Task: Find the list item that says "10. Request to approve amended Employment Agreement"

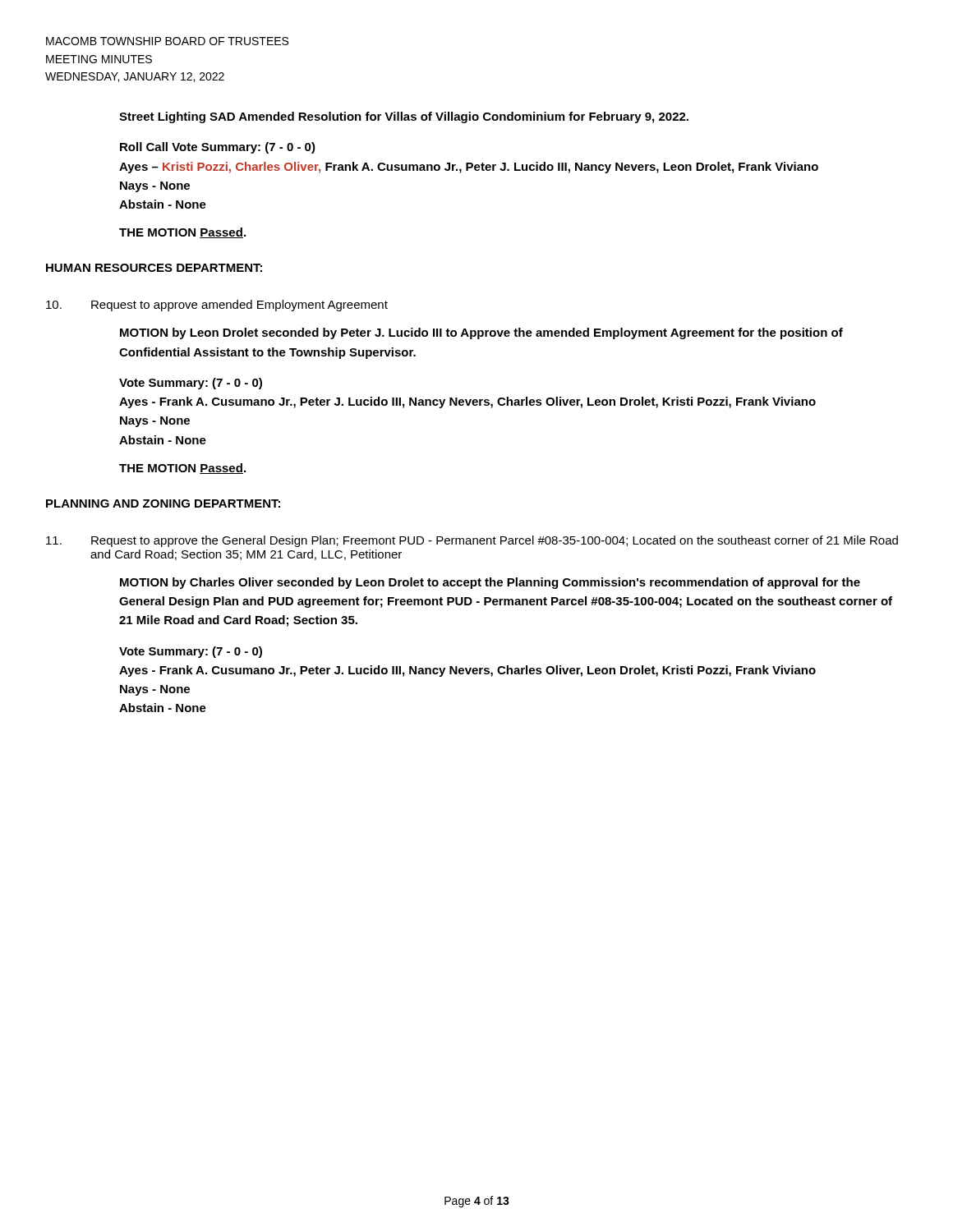Action: click(217, 306)
